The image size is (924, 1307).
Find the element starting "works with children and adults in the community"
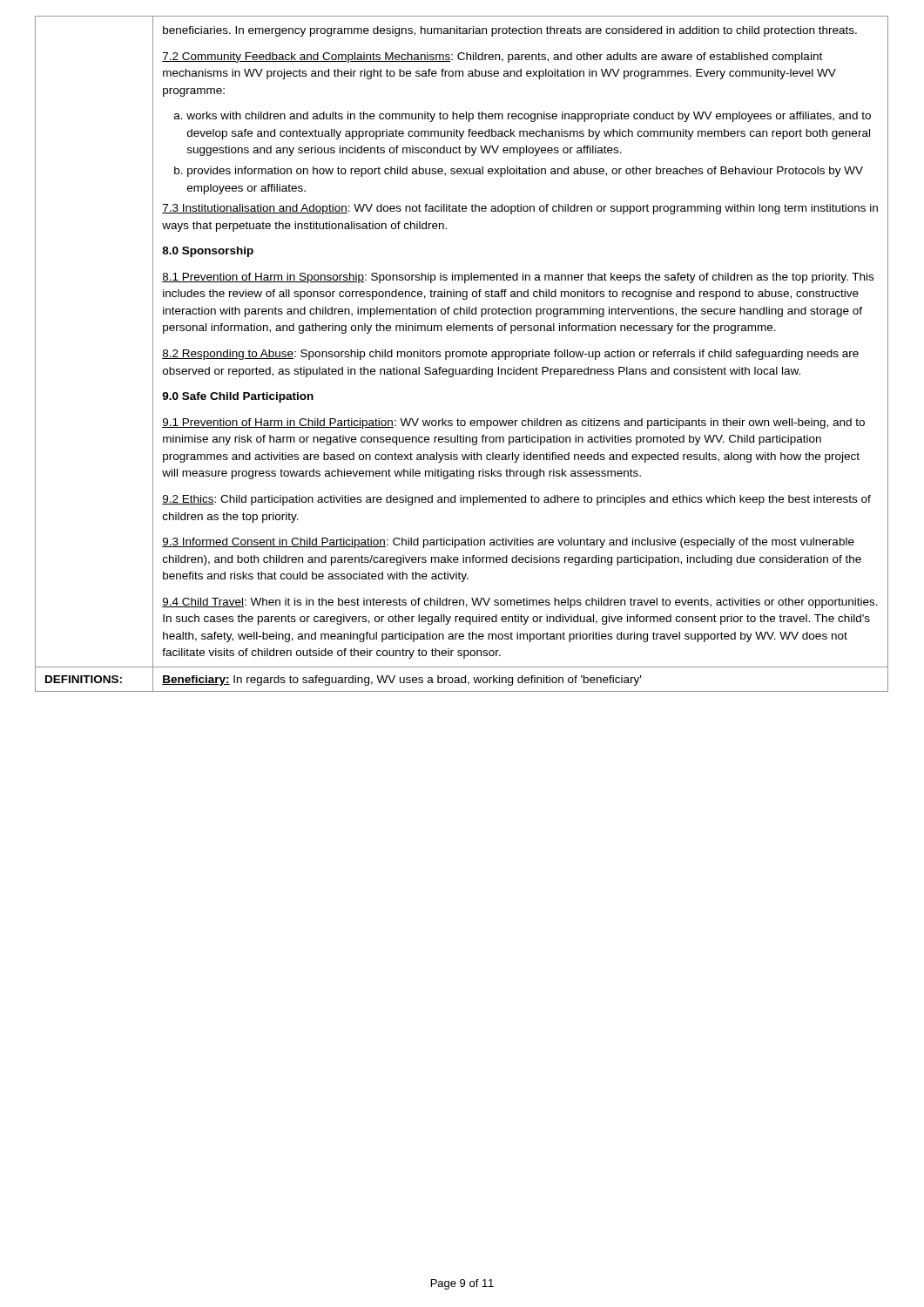(529, 133)
